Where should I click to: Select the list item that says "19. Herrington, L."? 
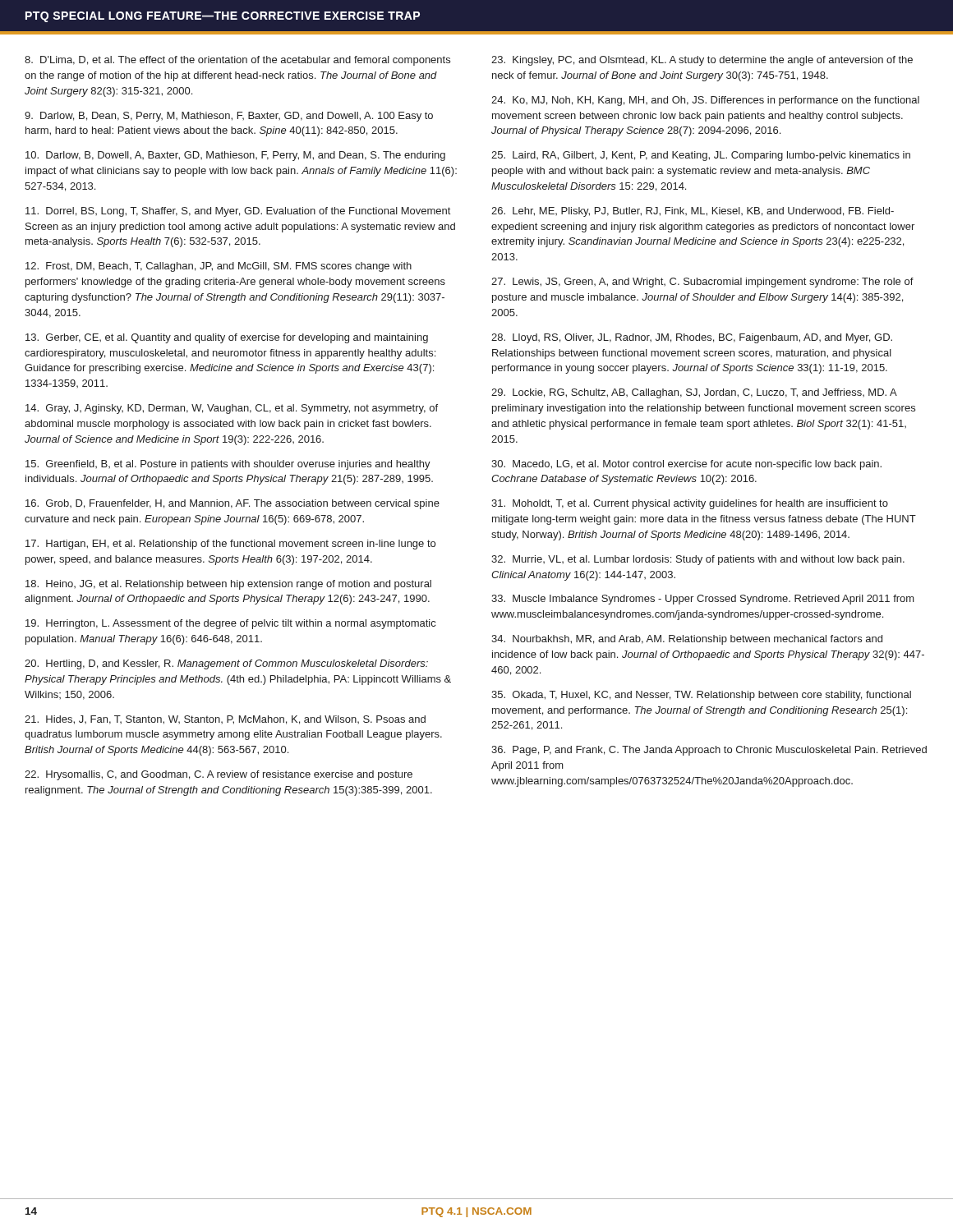pos(230,631)
